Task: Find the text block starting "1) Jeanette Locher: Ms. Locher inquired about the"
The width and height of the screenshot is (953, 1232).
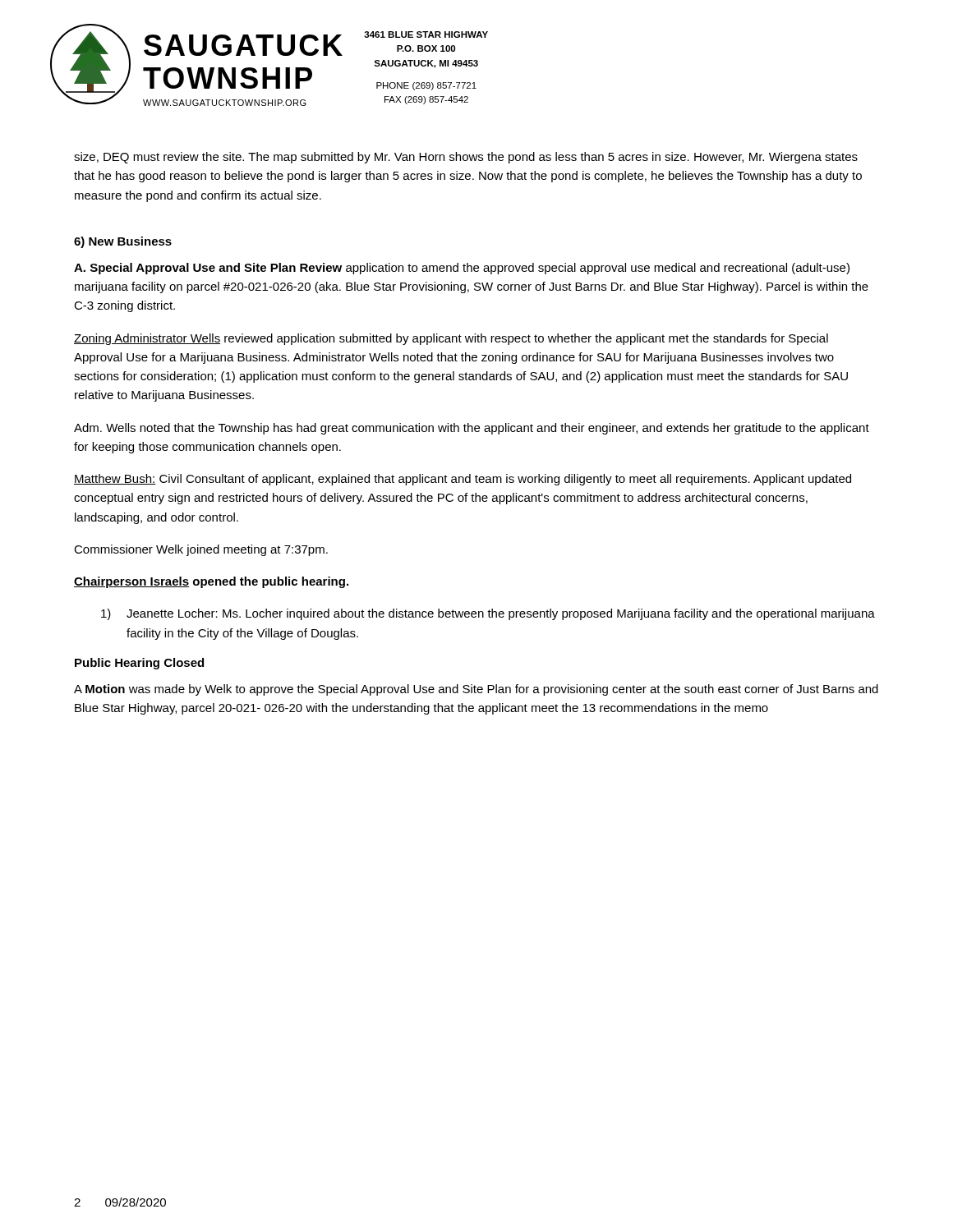Action: click(490, 623)
